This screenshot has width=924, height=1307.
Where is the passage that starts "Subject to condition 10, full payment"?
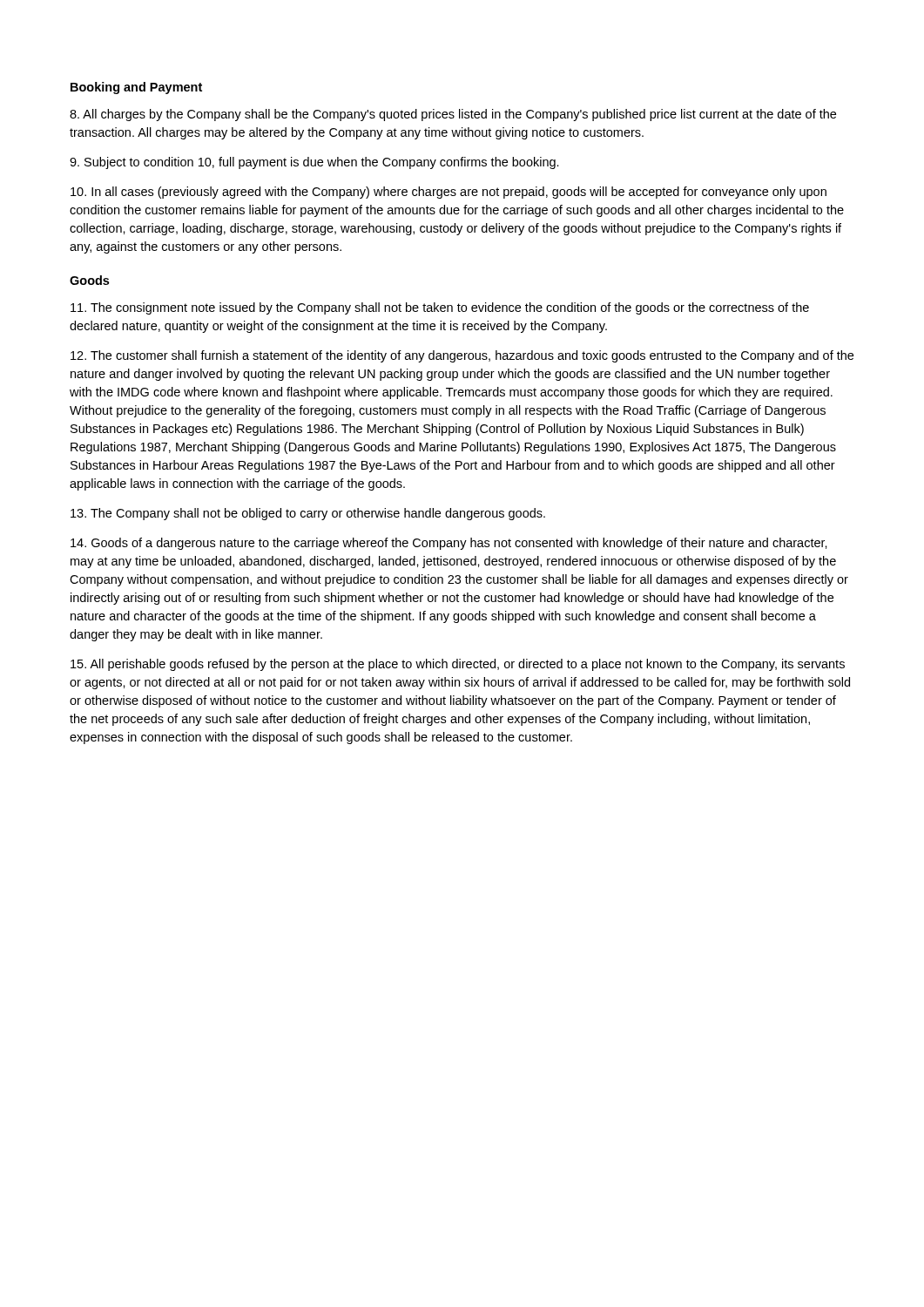315,162
